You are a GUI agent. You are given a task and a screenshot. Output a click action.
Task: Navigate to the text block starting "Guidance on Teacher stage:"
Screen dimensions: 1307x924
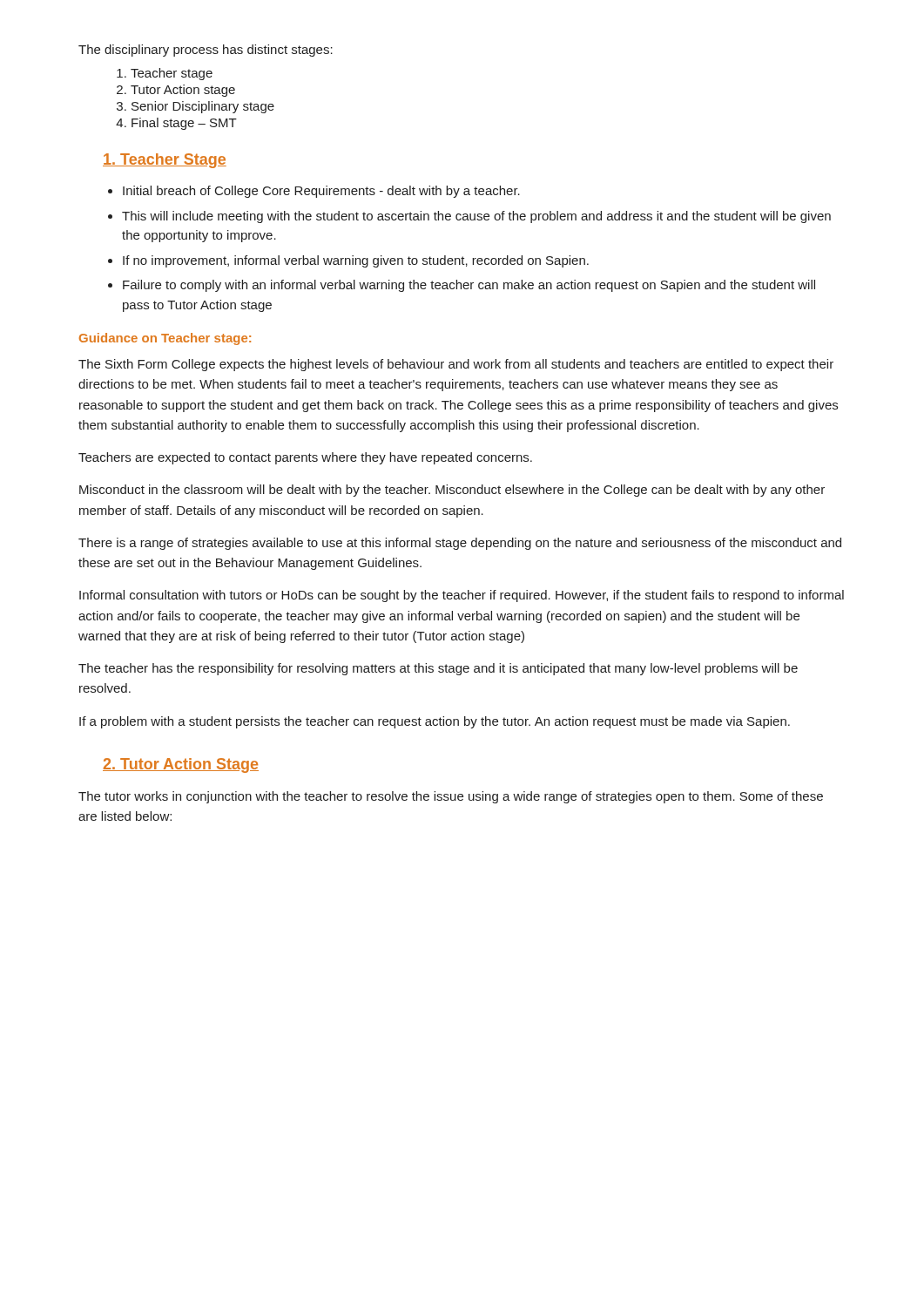click(165, 339)
